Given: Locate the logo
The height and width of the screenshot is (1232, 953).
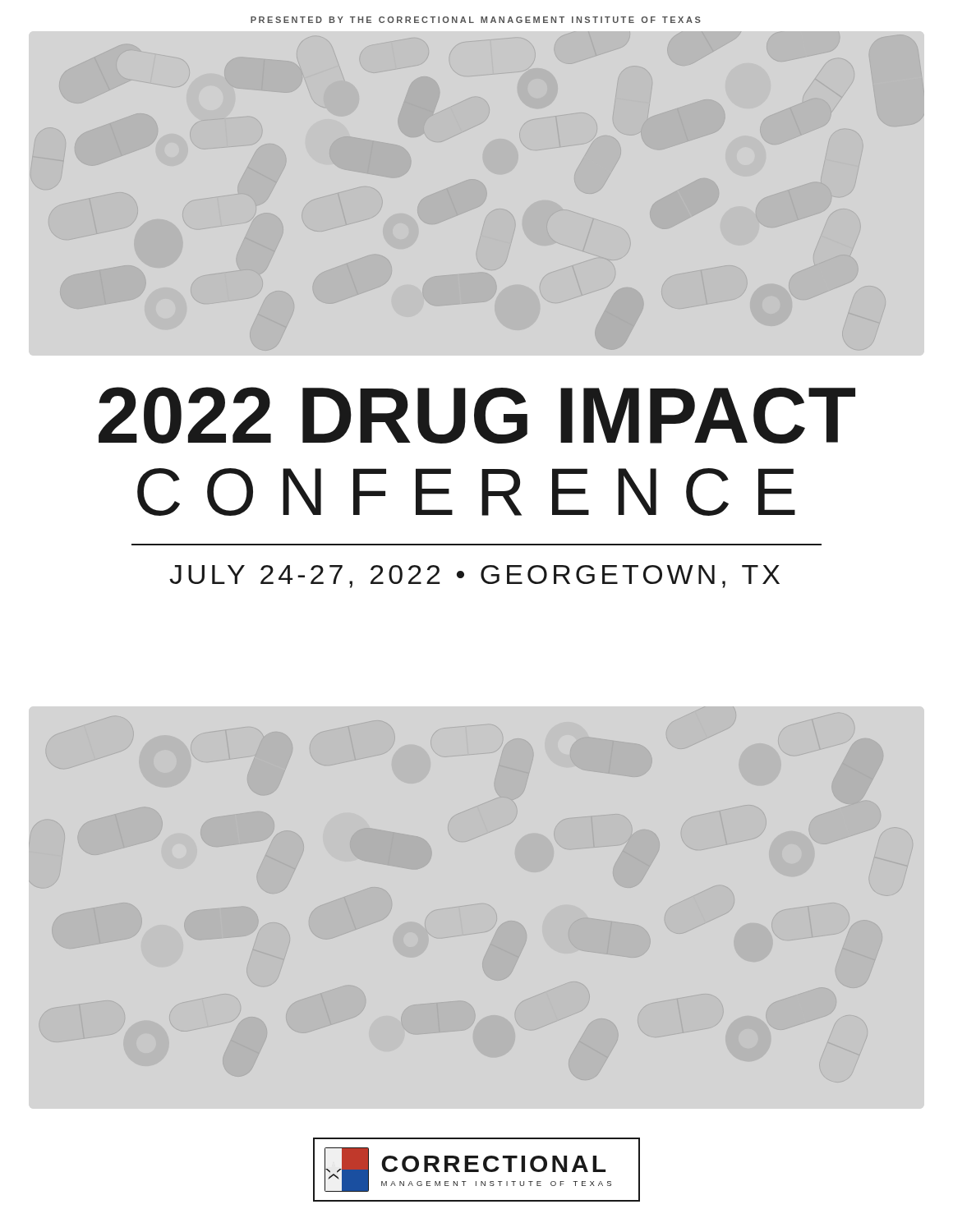Looking at the screenshot, I should coord(476,1170).
